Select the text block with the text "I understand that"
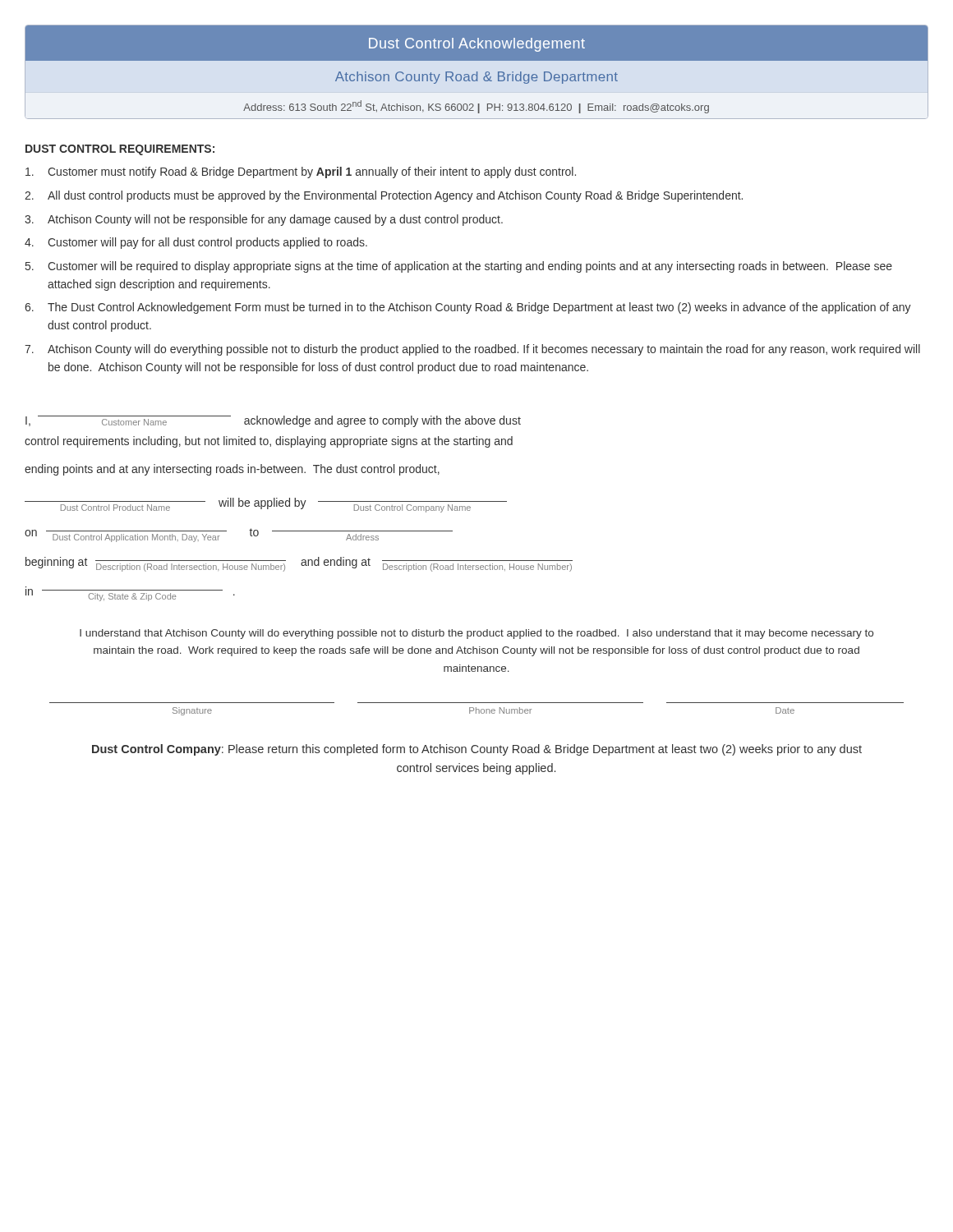The image size is (953, 1232). tap(476, 650)
